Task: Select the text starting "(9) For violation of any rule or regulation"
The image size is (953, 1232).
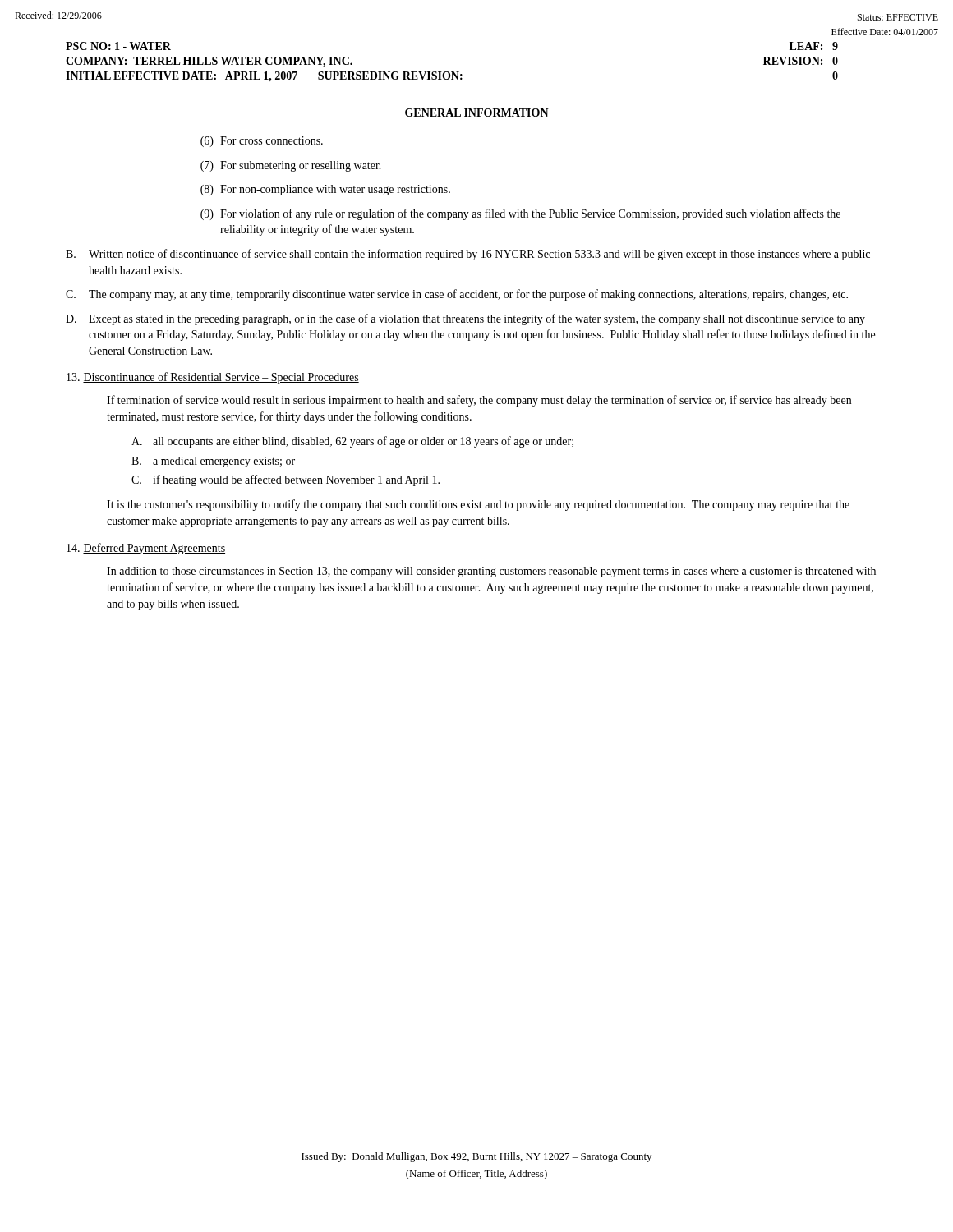Action: (x=526, y=222)
